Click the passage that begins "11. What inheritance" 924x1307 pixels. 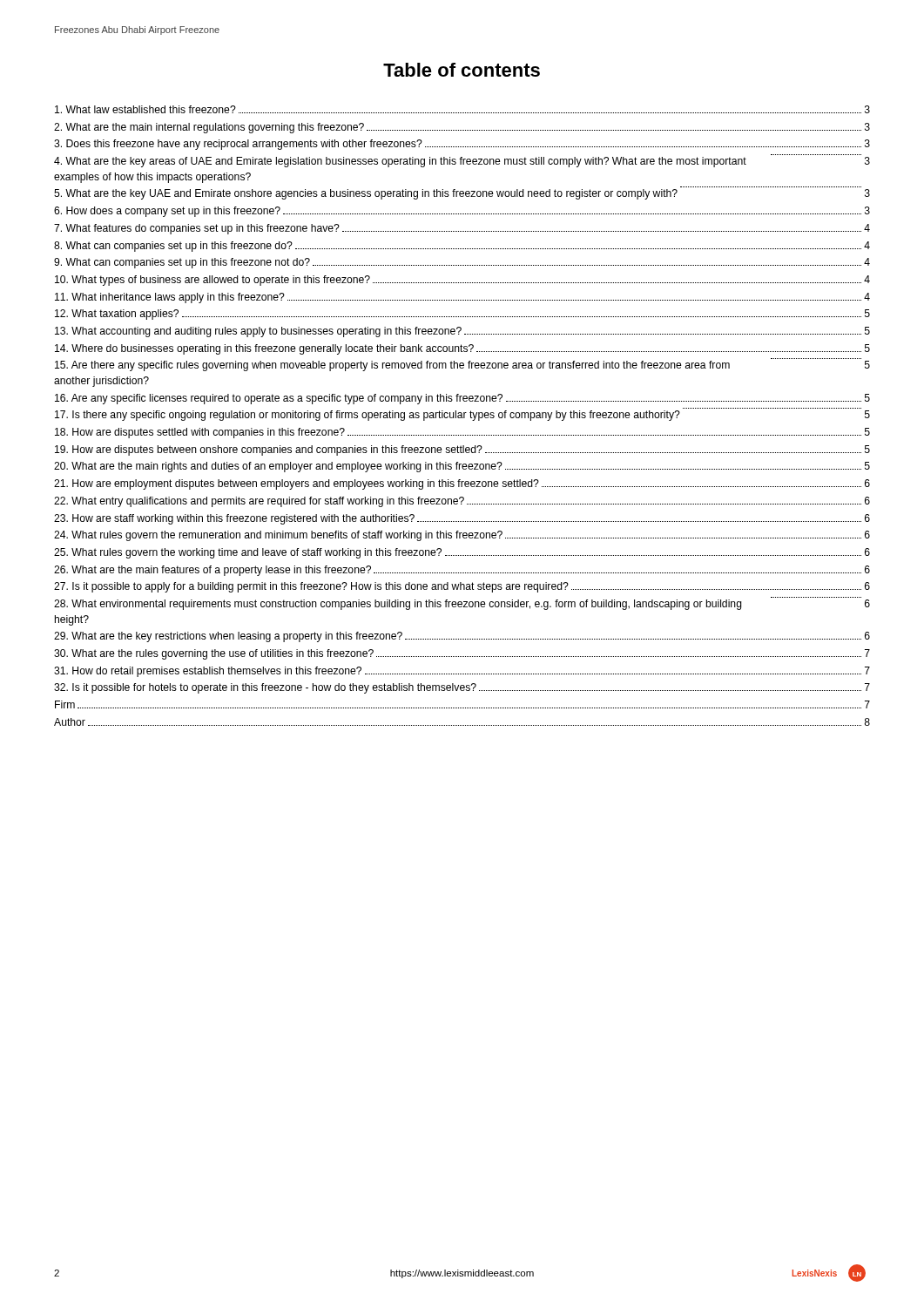click(x=462, y=297)
